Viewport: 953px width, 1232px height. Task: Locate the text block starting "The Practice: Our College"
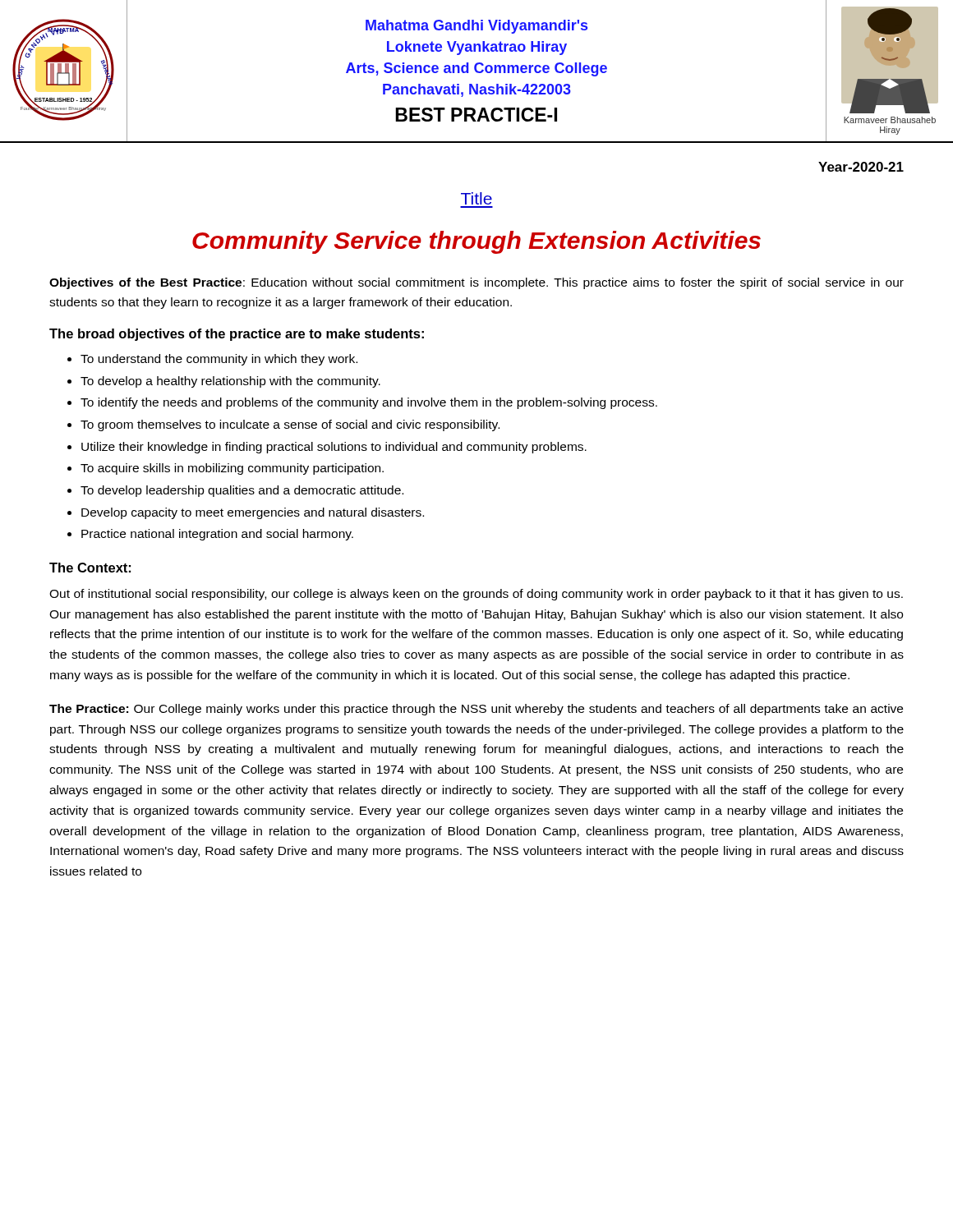(x=476, y=790)
